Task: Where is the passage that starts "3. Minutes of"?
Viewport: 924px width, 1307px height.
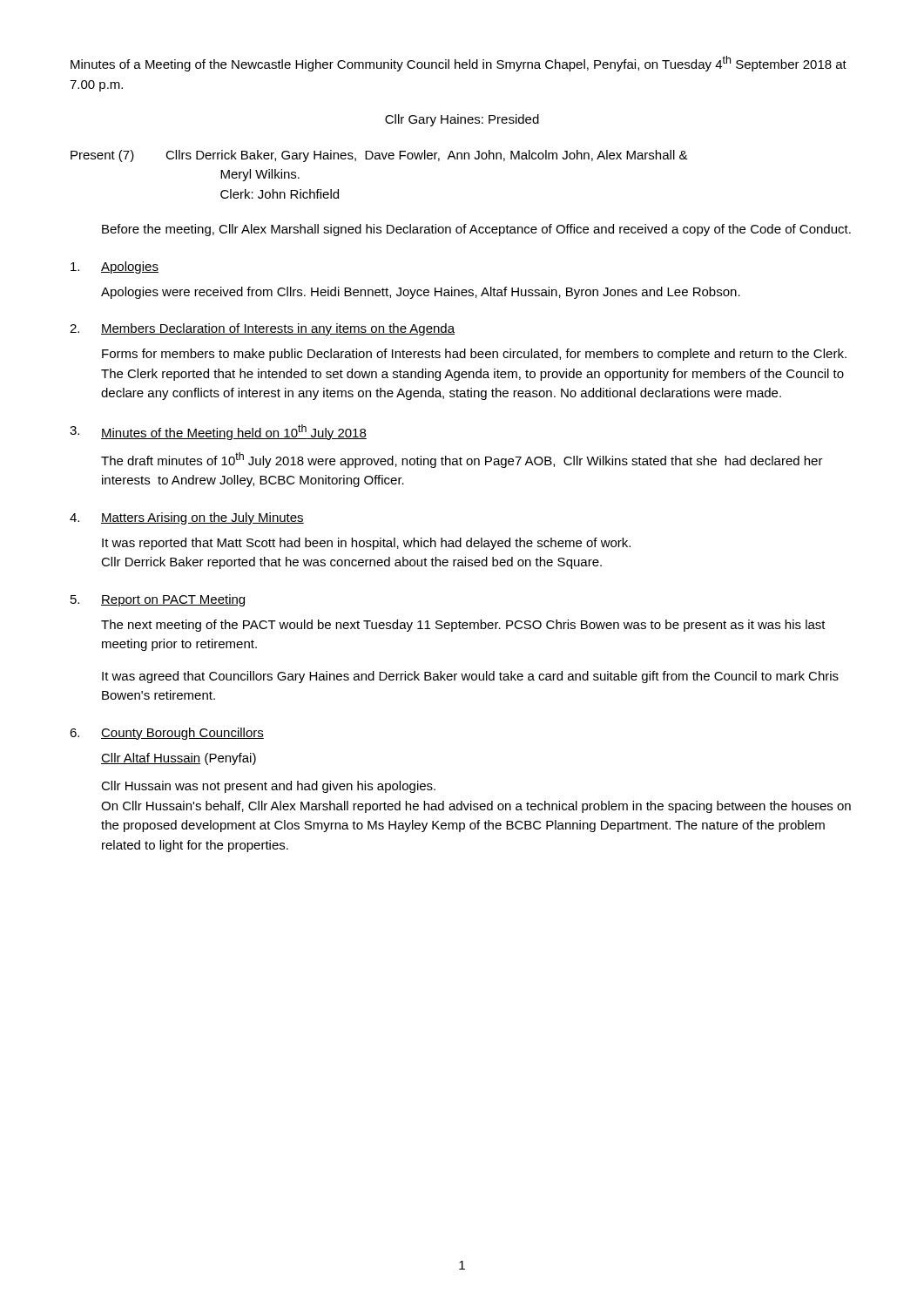Action: point(218,431)
